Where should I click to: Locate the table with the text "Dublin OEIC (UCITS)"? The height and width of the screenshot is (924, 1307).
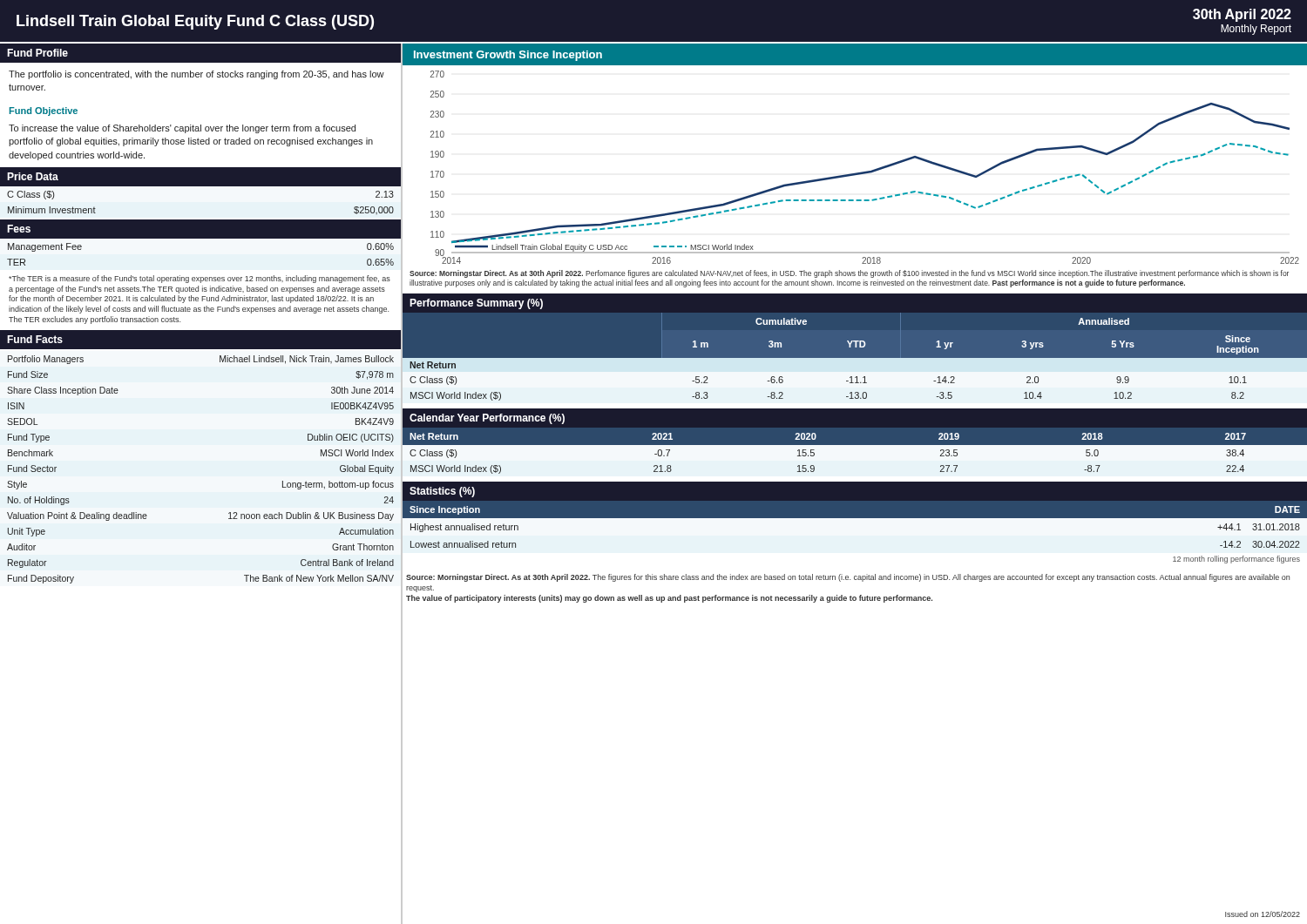(x=200, y=469)
